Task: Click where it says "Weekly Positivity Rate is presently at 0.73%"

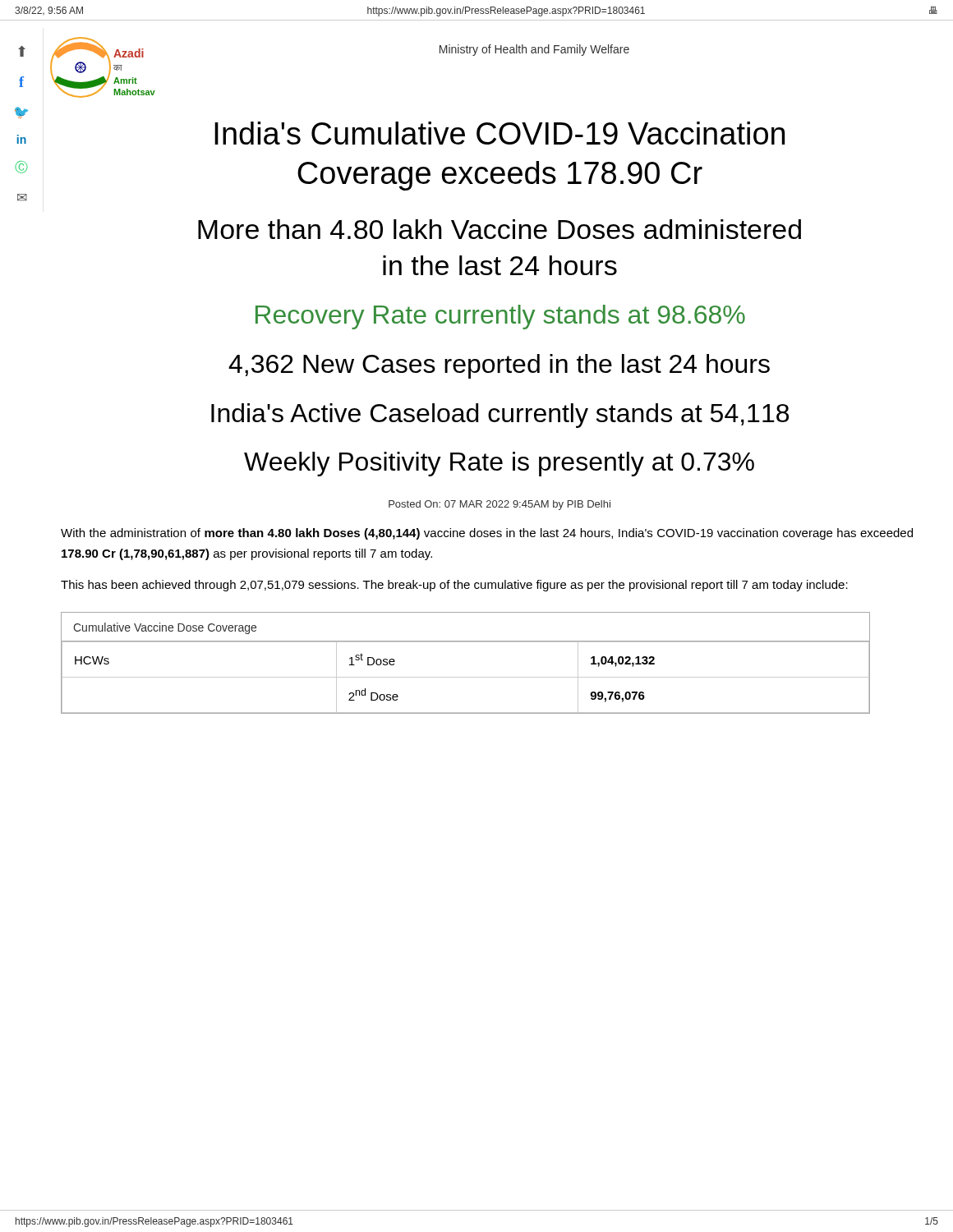Action: (x=500, y=462)
